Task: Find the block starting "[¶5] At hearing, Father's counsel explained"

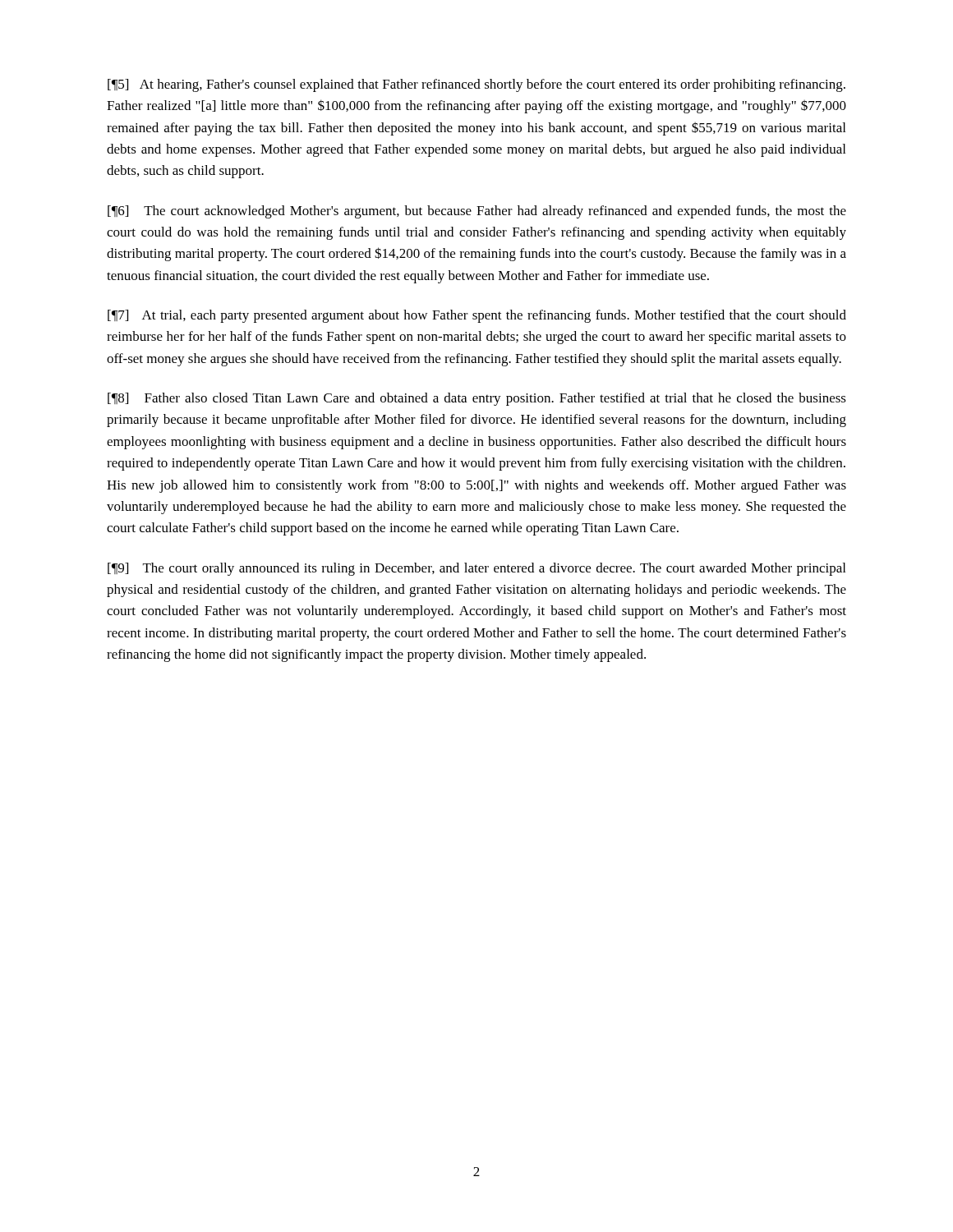Action: coord(476,127)
